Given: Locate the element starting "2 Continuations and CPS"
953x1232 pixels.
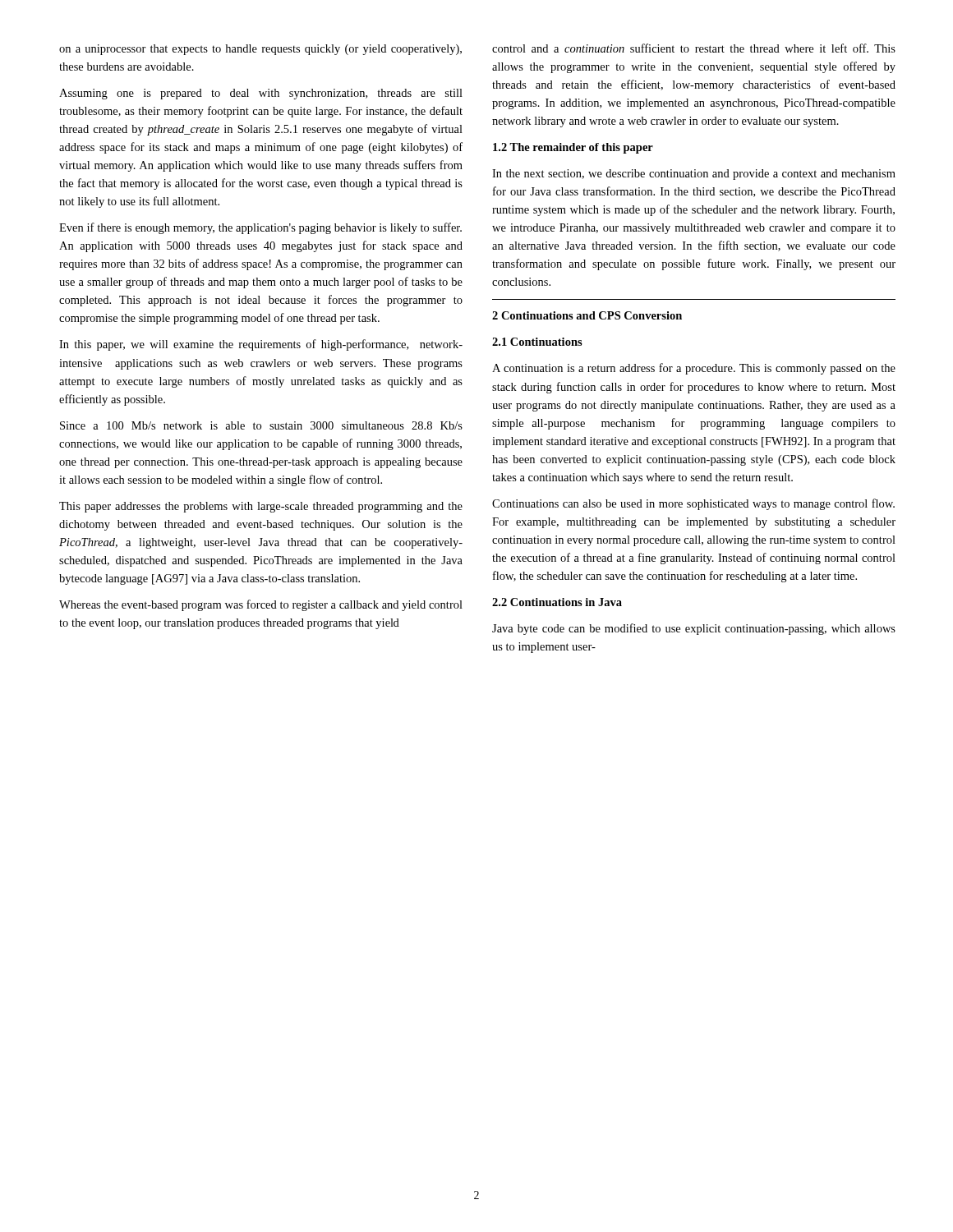Looking at the screenshot, I should click(587, 315).
